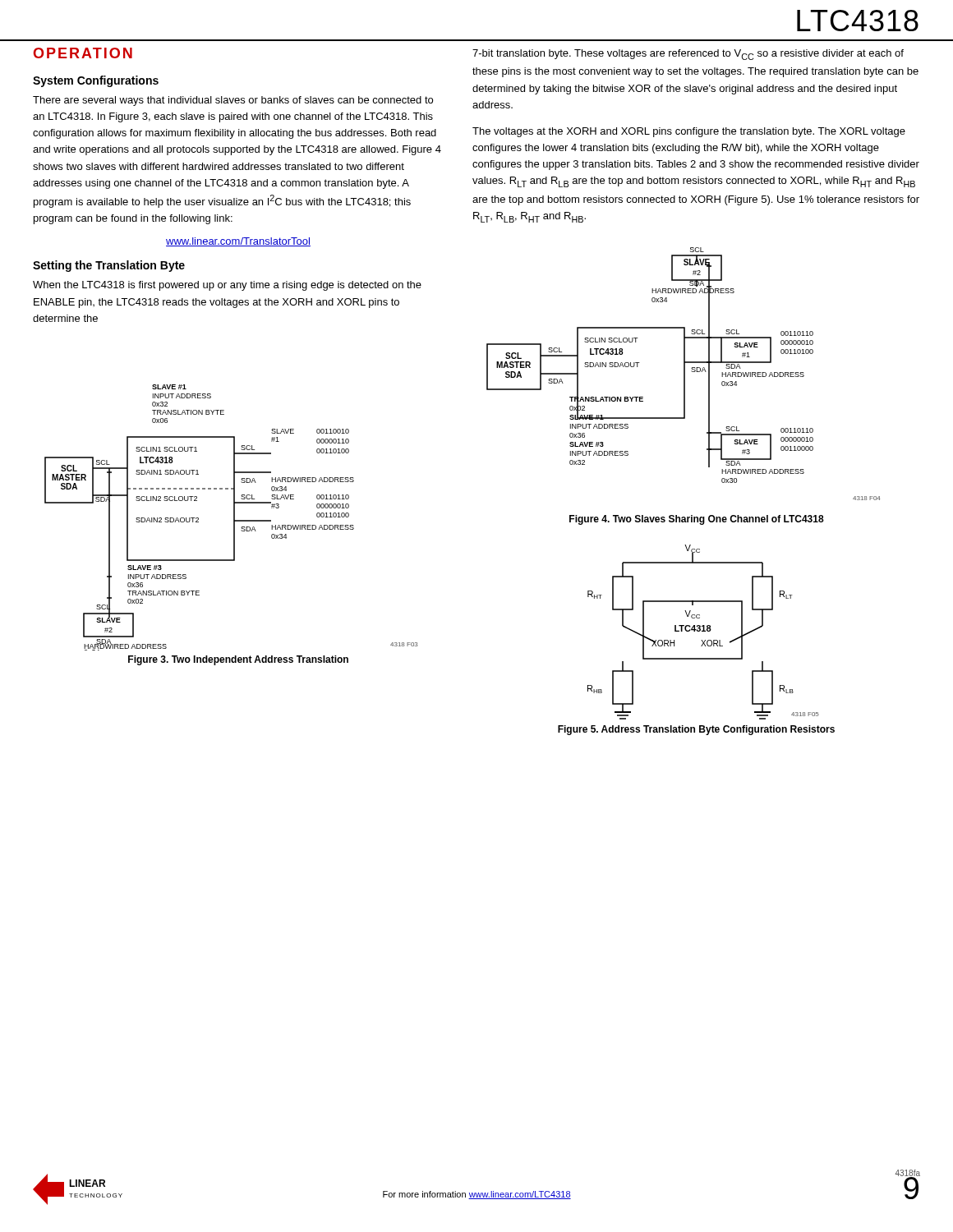953x1232 pixels.
Task: Find the section header with the text "Setting the Translation Byte"
Action: click(x=109, y=266)
